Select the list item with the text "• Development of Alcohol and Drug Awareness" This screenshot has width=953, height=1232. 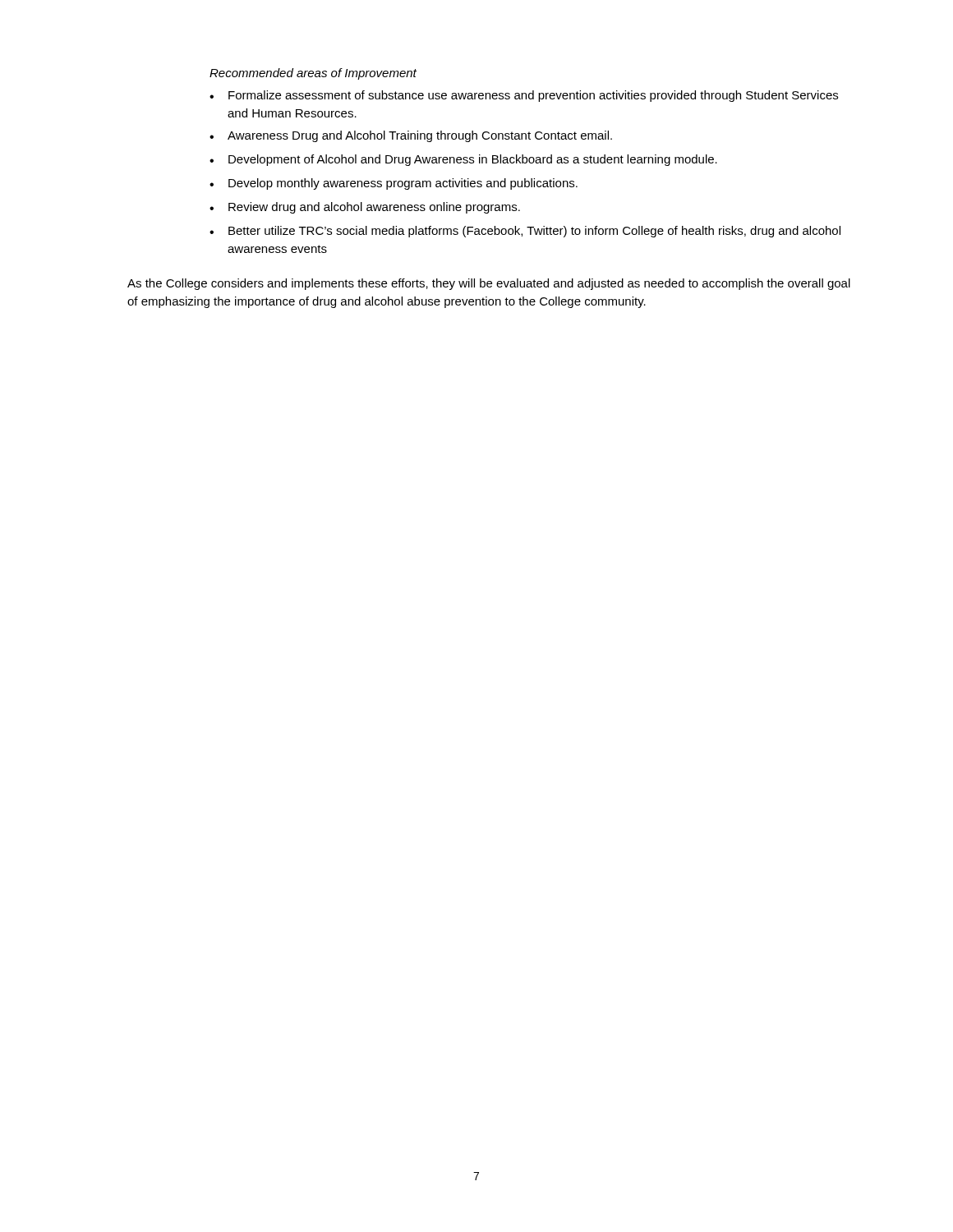tap(532, 160)
